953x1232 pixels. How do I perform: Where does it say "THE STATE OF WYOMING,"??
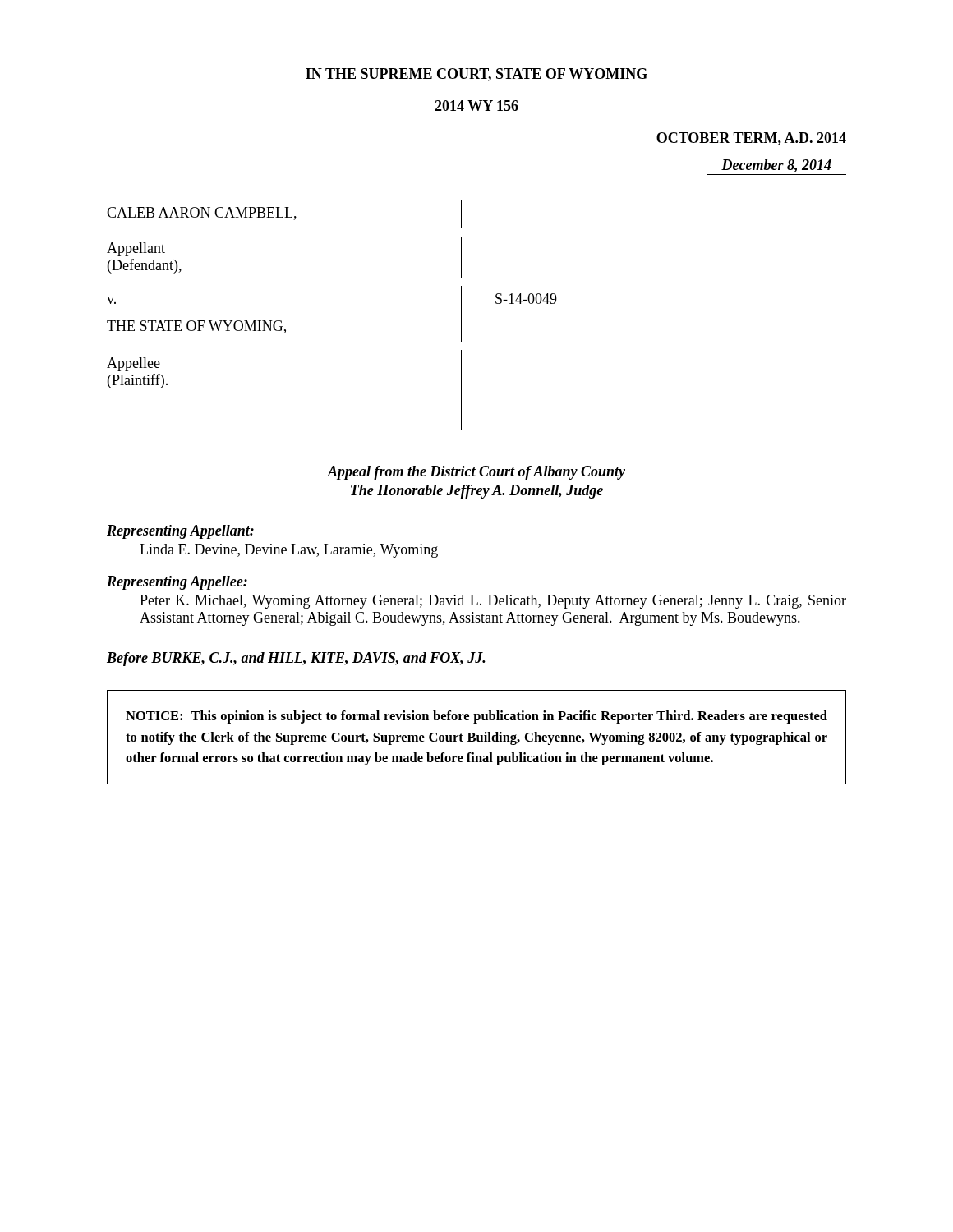tap(476, 327)
